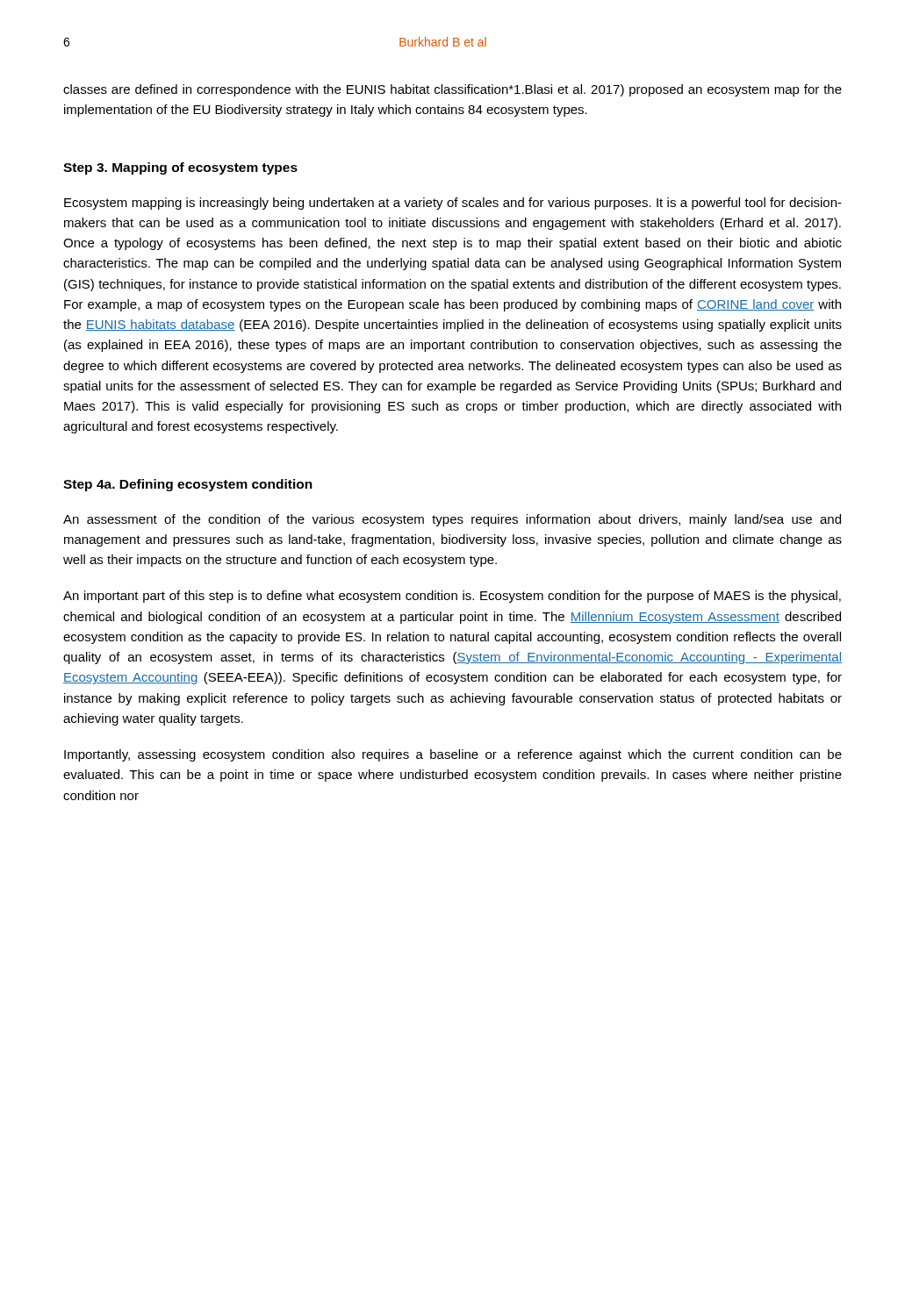Viewport: 905px width, 1316px height.
Task: Find the block on this page that starts "An important part of this"
Action: click(x=452, y=657)
